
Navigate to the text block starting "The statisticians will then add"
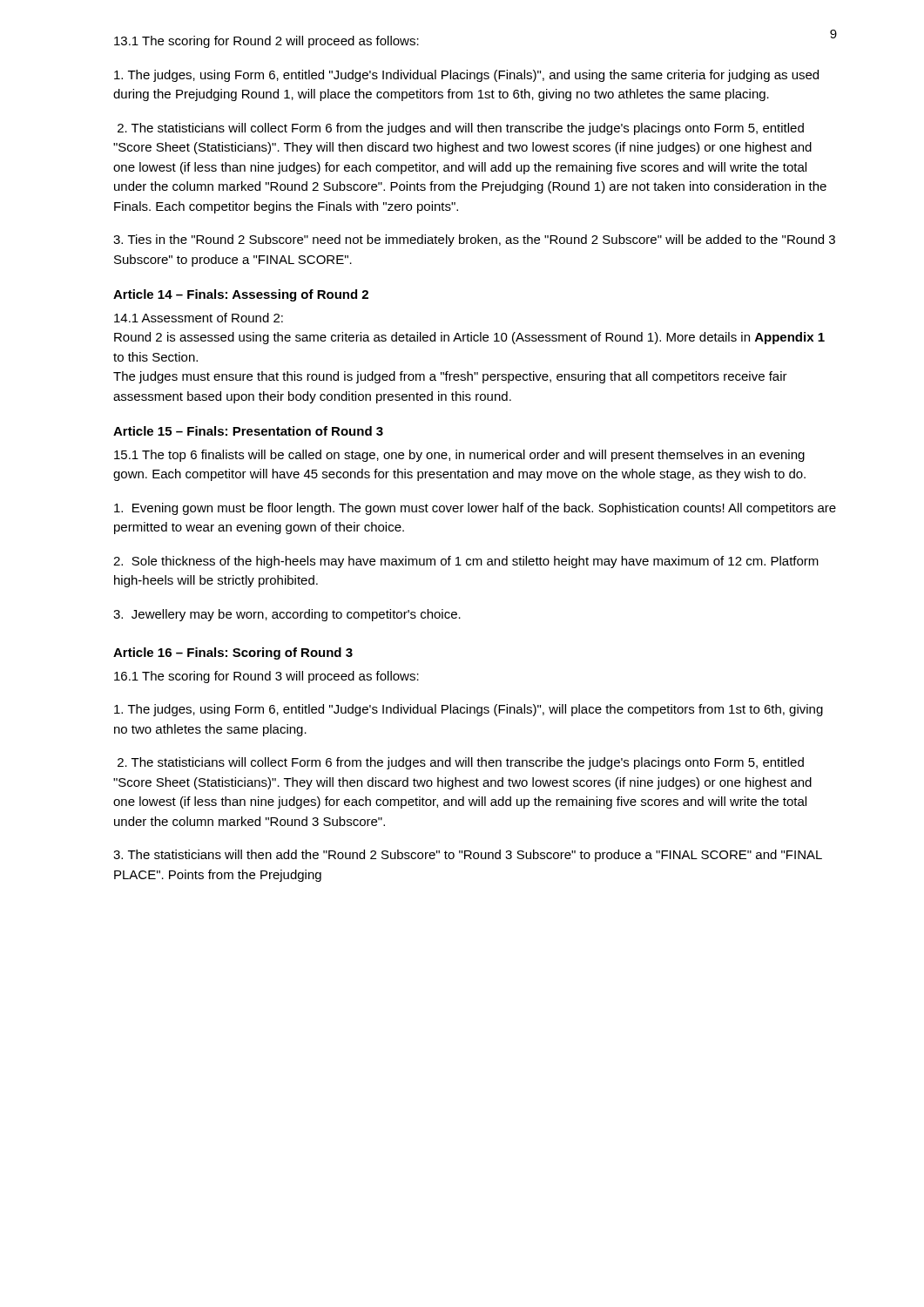coord(468,864)
